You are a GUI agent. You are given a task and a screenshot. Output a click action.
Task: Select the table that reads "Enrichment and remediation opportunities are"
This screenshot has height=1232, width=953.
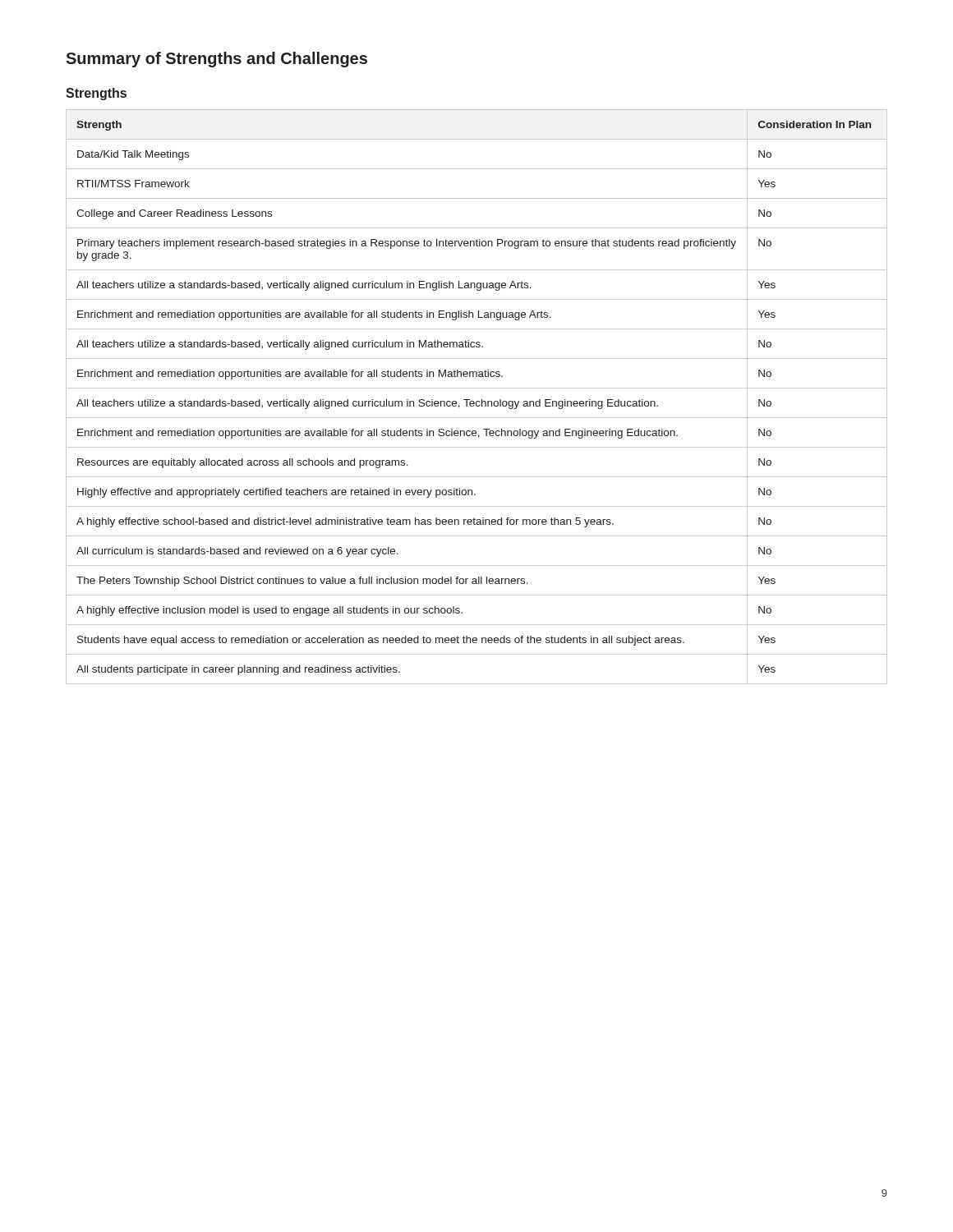click(476, 397)
